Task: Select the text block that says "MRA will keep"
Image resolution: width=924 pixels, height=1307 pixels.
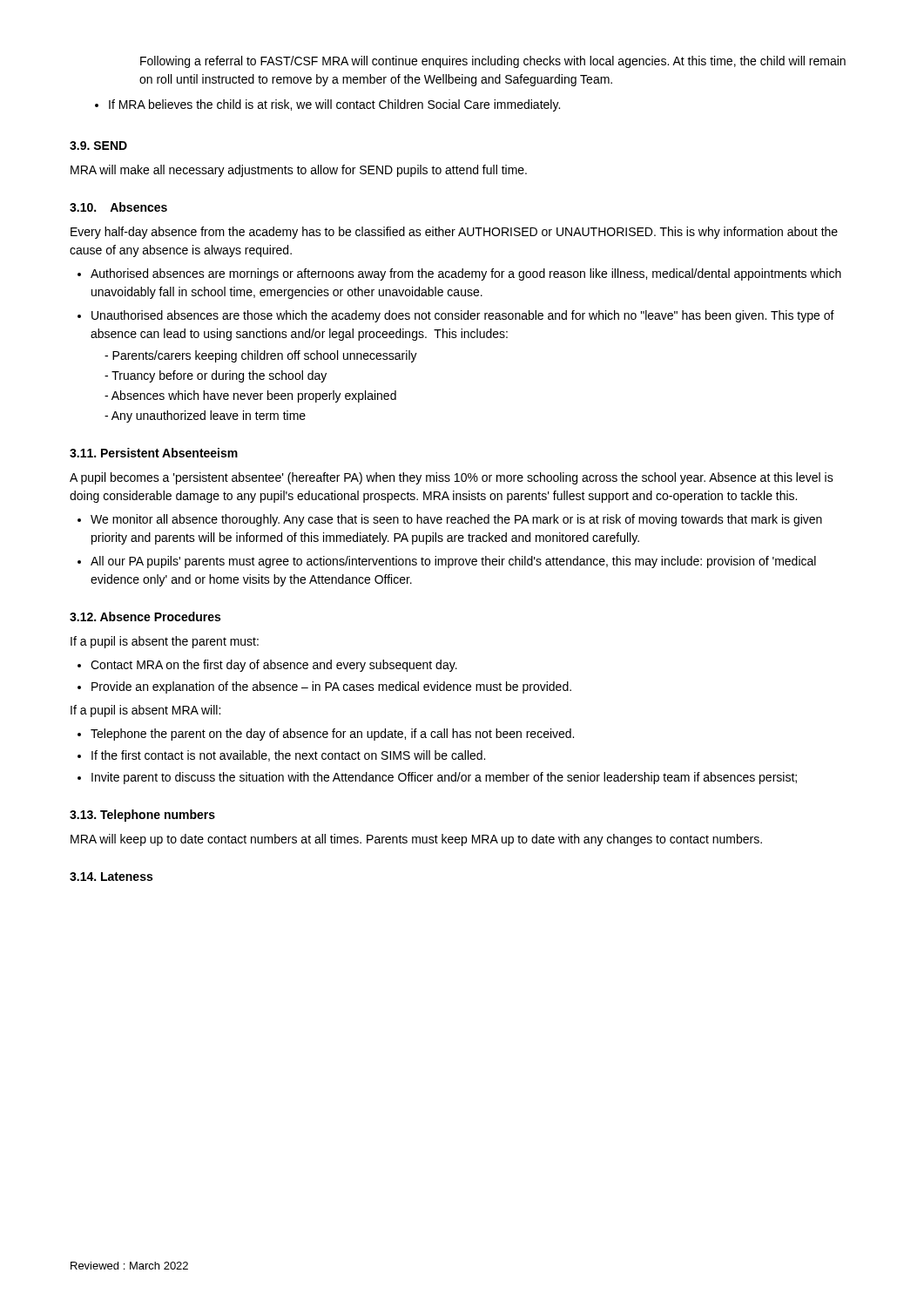Action: pyautogui.click(x=462, y=839)
